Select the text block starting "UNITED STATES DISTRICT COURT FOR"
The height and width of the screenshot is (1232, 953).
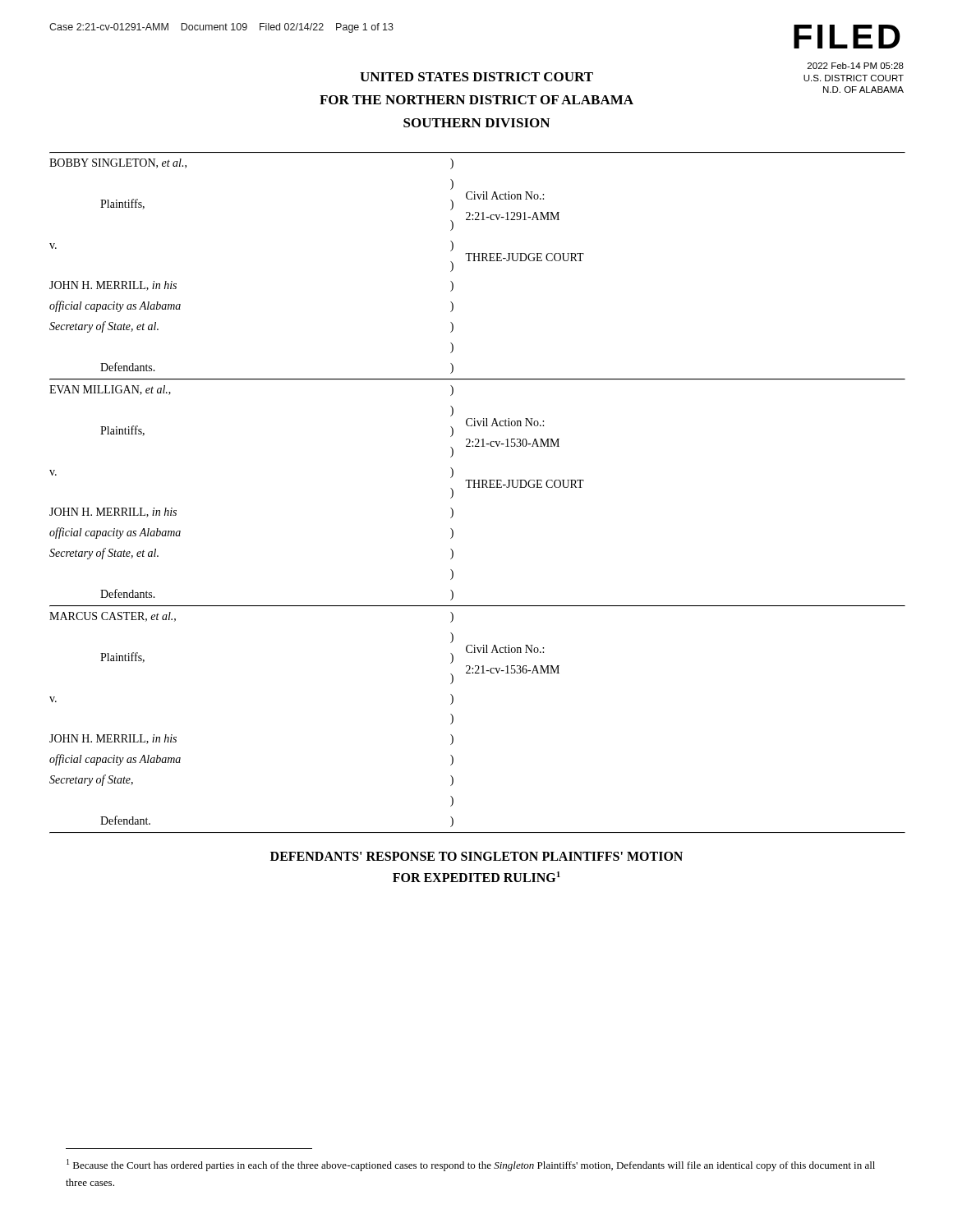[476, 100]
